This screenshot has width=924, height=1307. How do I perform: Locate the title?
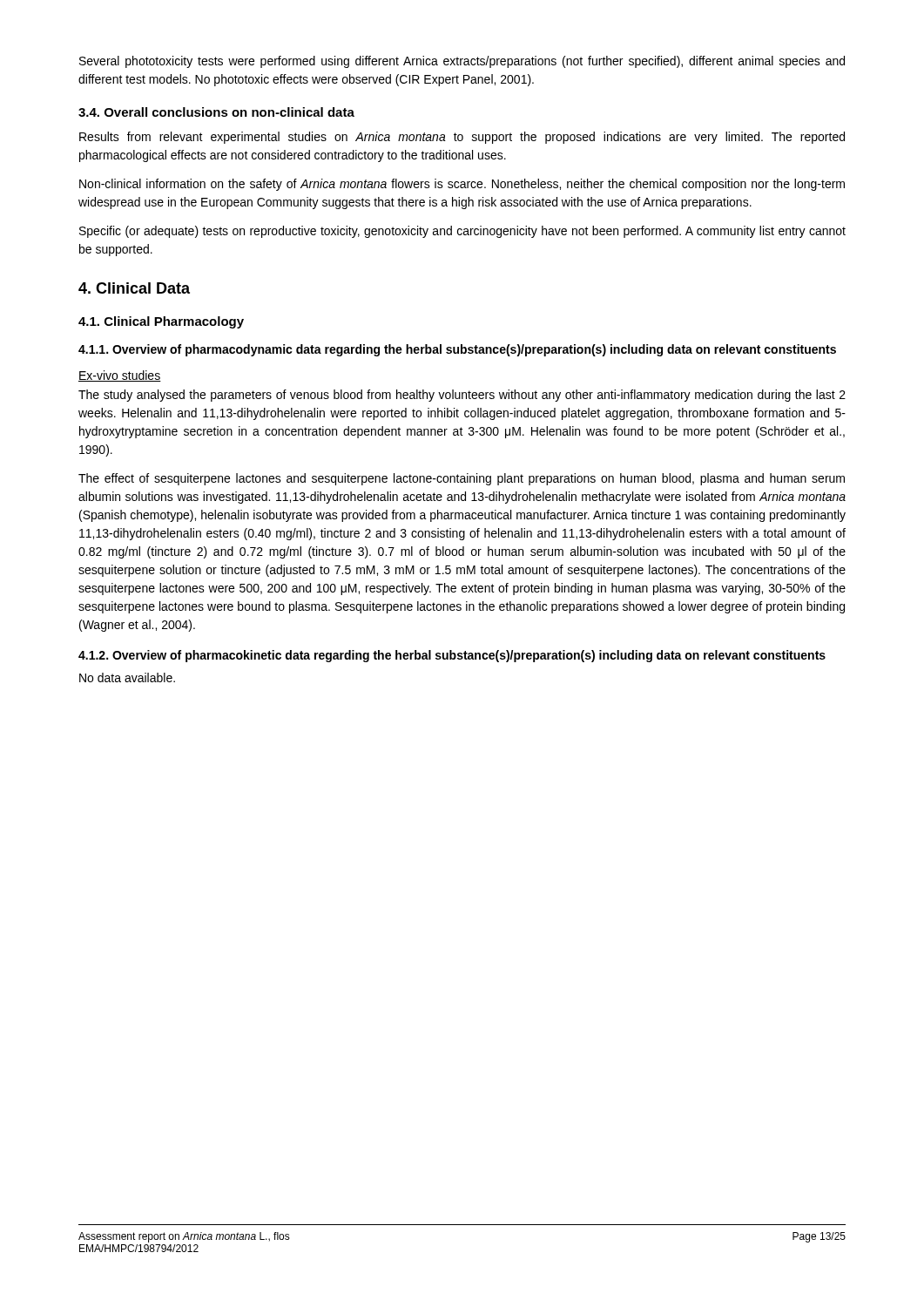pyautogui.click(x=134, y=288)
